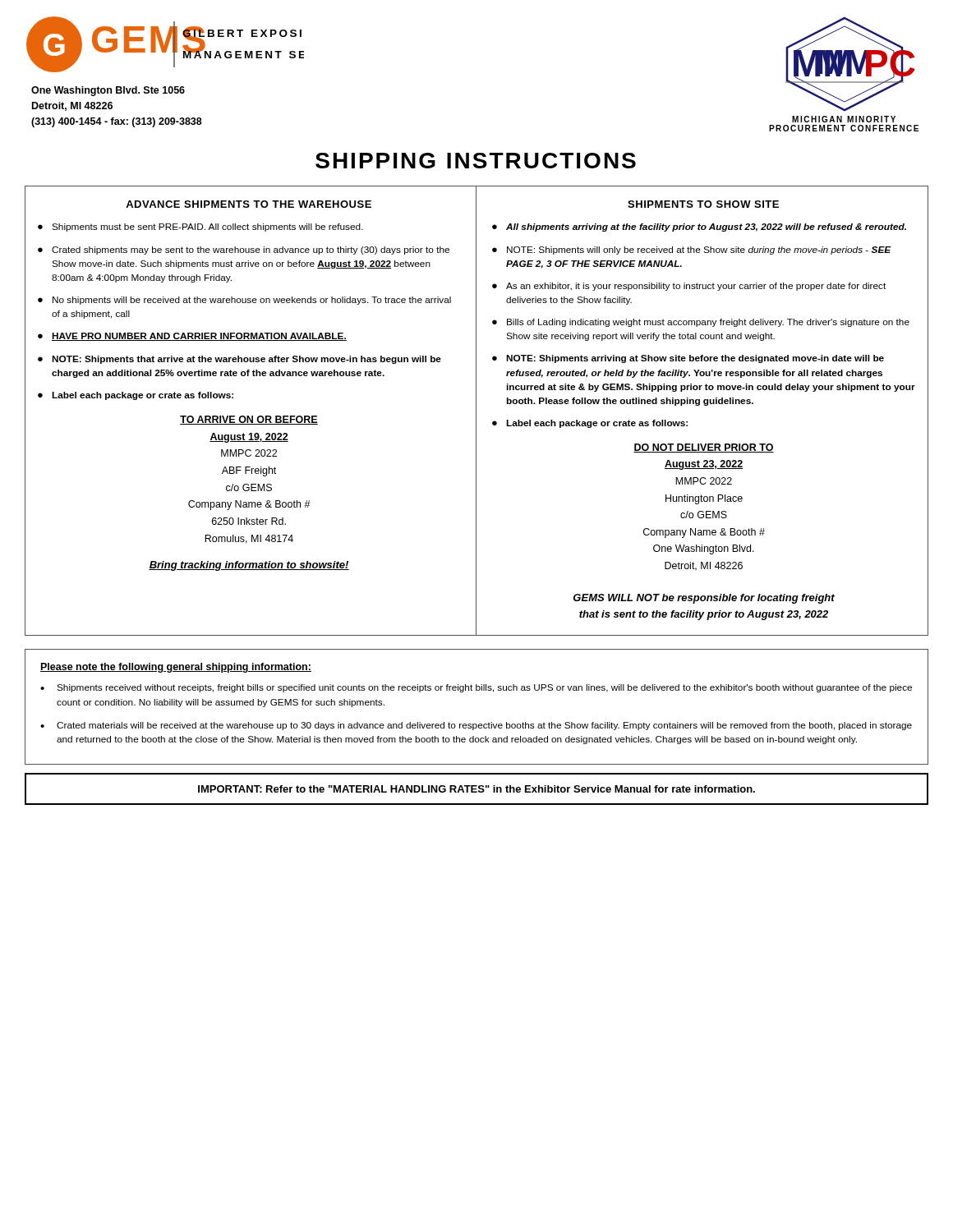Viewport: 953px width, 1232px height.
Task: Find the passage starting "TO ARRIVE ON OR BEFORE August 19, 2022"
Action: [249, 479]
